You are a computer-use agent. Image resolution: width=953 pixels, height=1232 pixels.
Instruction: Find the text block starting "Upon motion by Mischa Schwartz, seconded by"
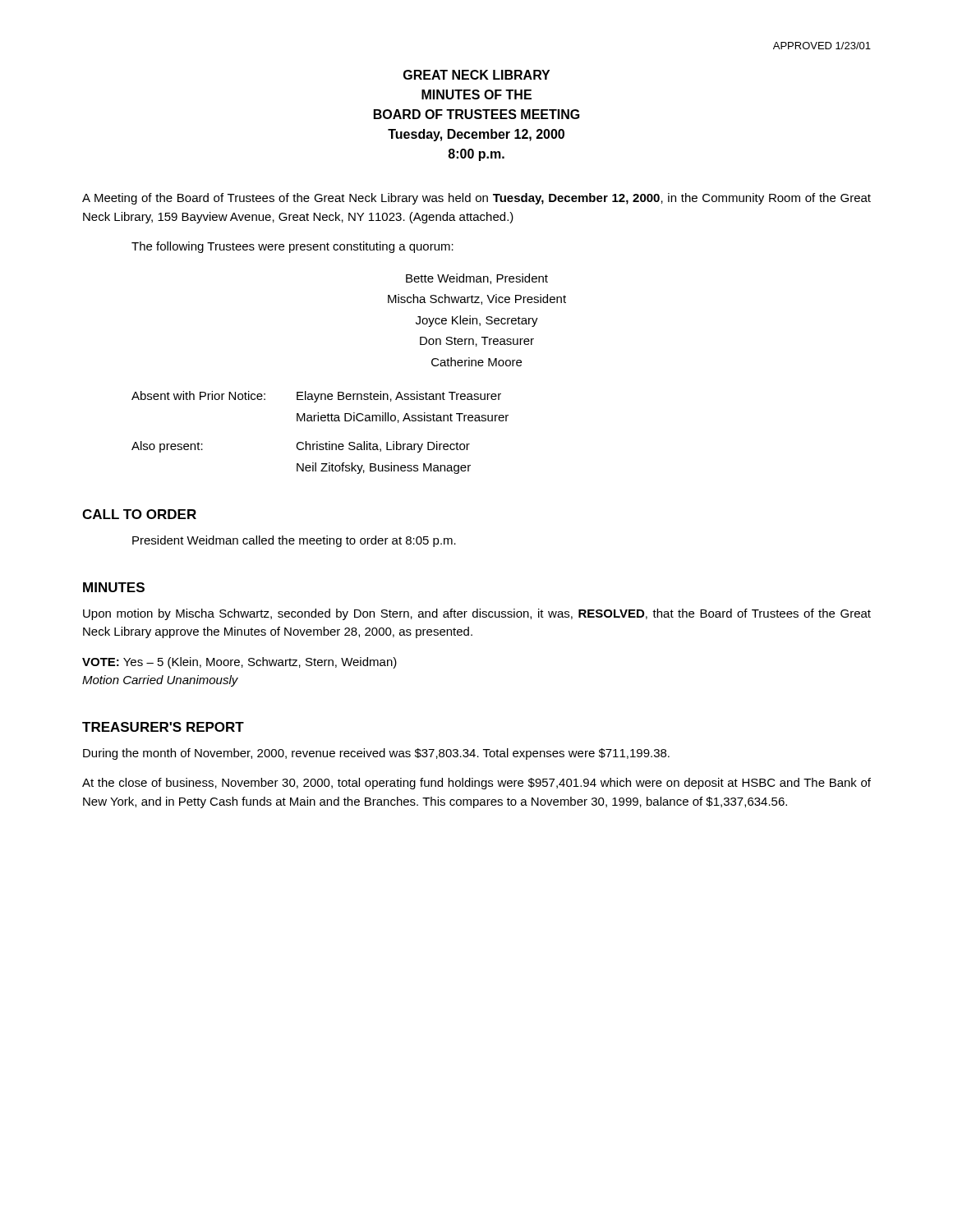(x=476, y=622)
